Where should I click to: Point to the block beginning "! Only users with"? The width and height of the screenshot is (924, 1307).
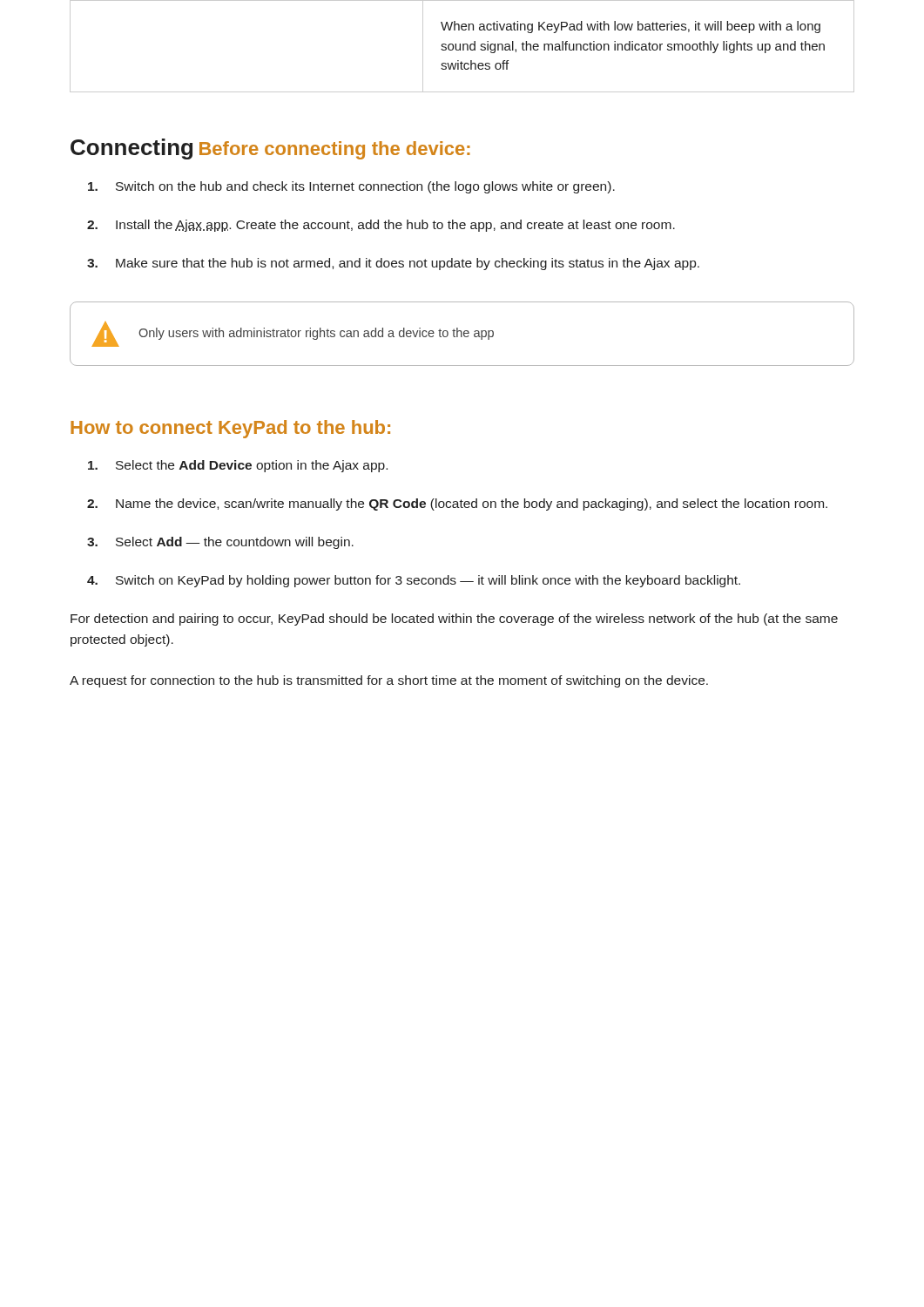(x=462, y=333)
